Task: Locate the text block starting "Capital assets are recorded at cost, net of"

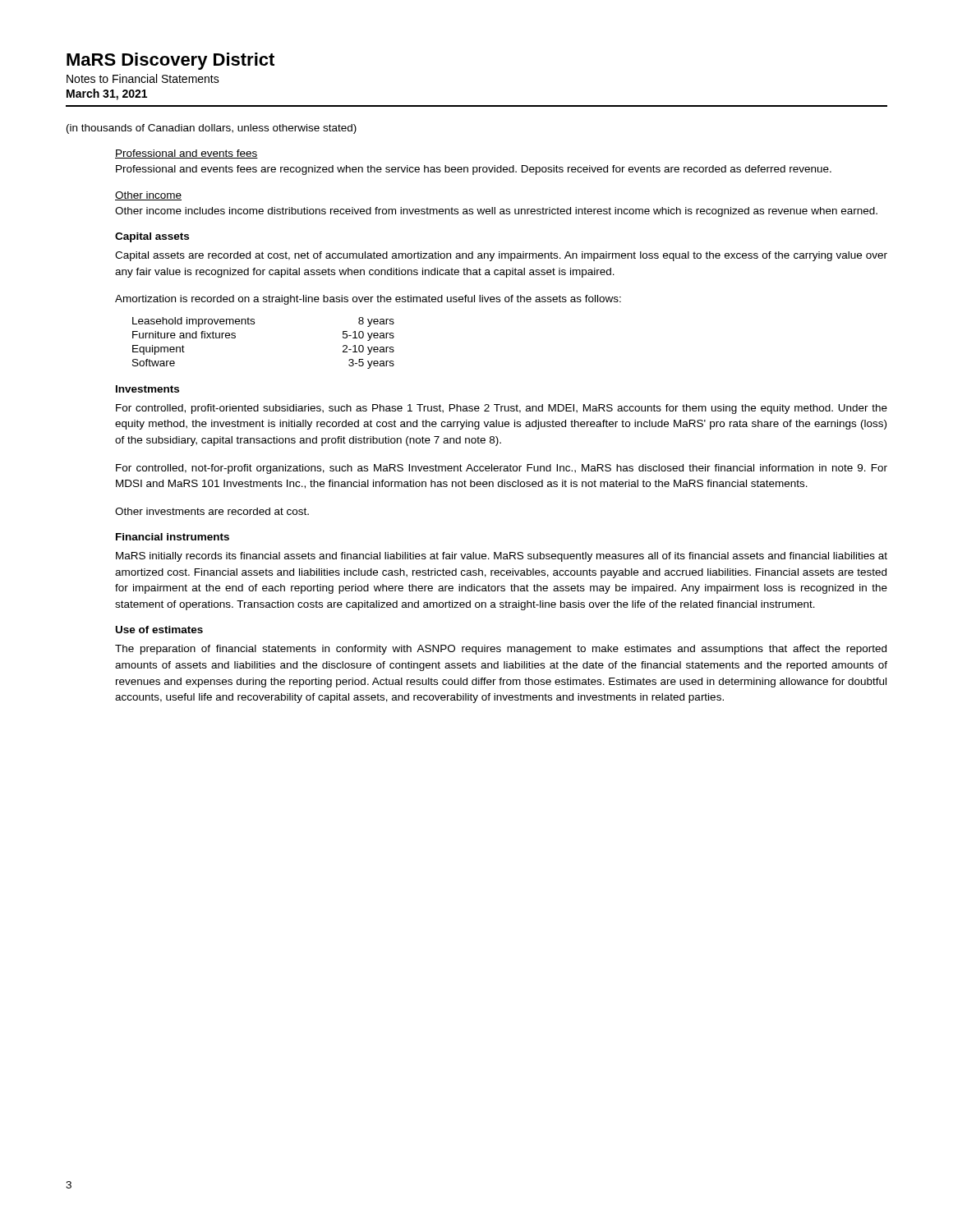Action: pos(501,263)
